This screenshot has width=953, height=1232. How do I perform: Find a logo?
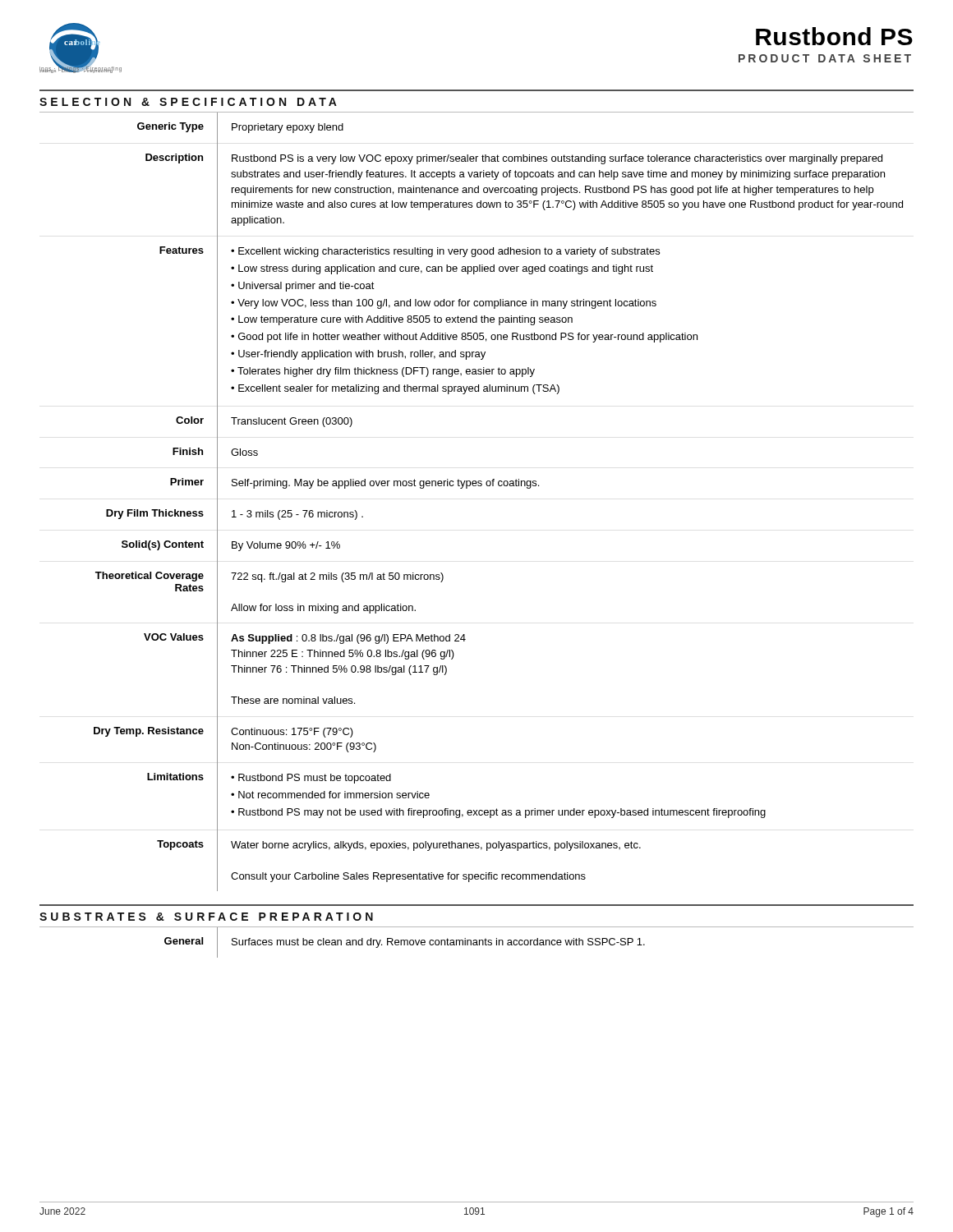click(x=105, y=52)
